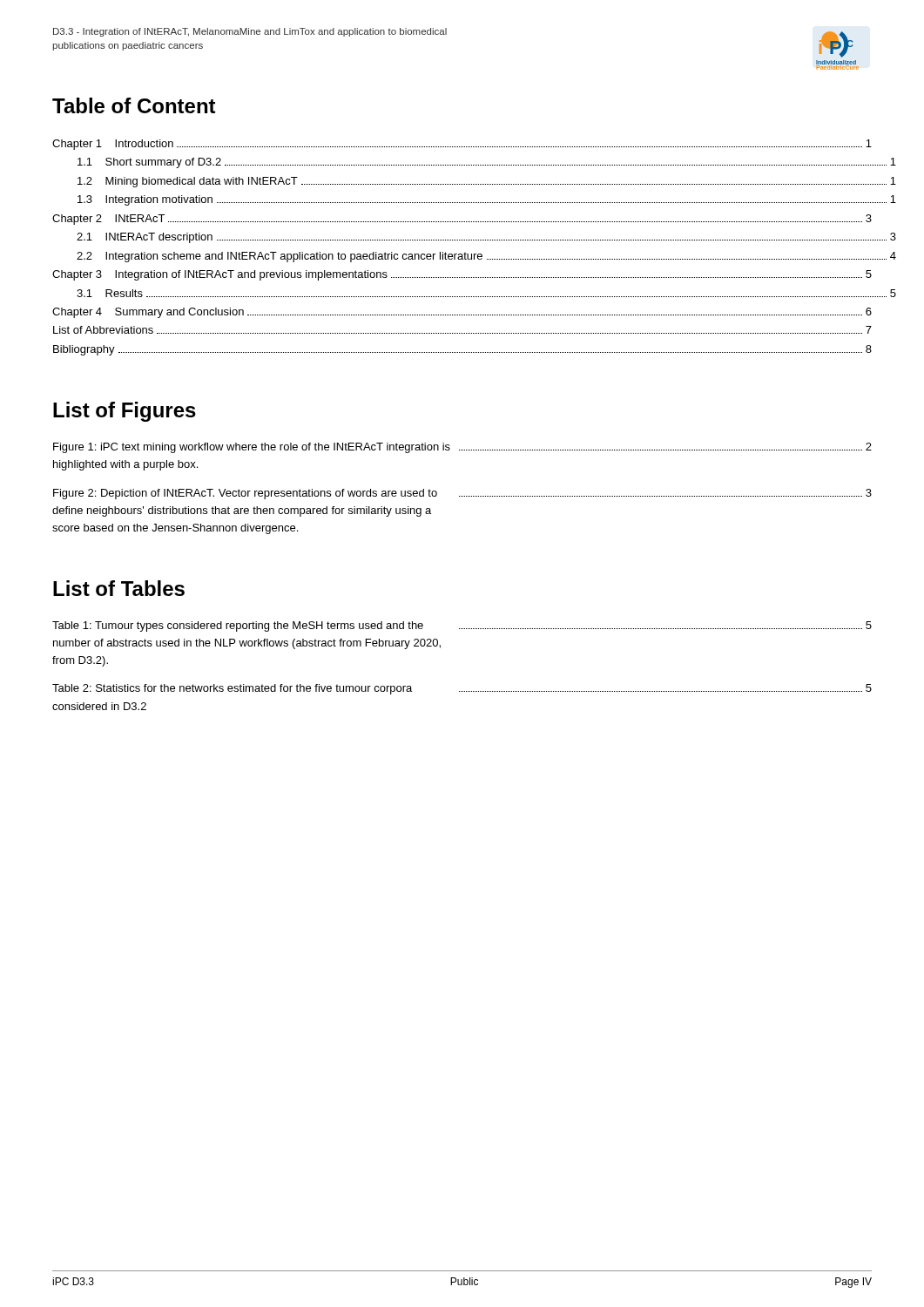
Task: Find "3 Integration motivation1" on this page
Action: (462, 200)
